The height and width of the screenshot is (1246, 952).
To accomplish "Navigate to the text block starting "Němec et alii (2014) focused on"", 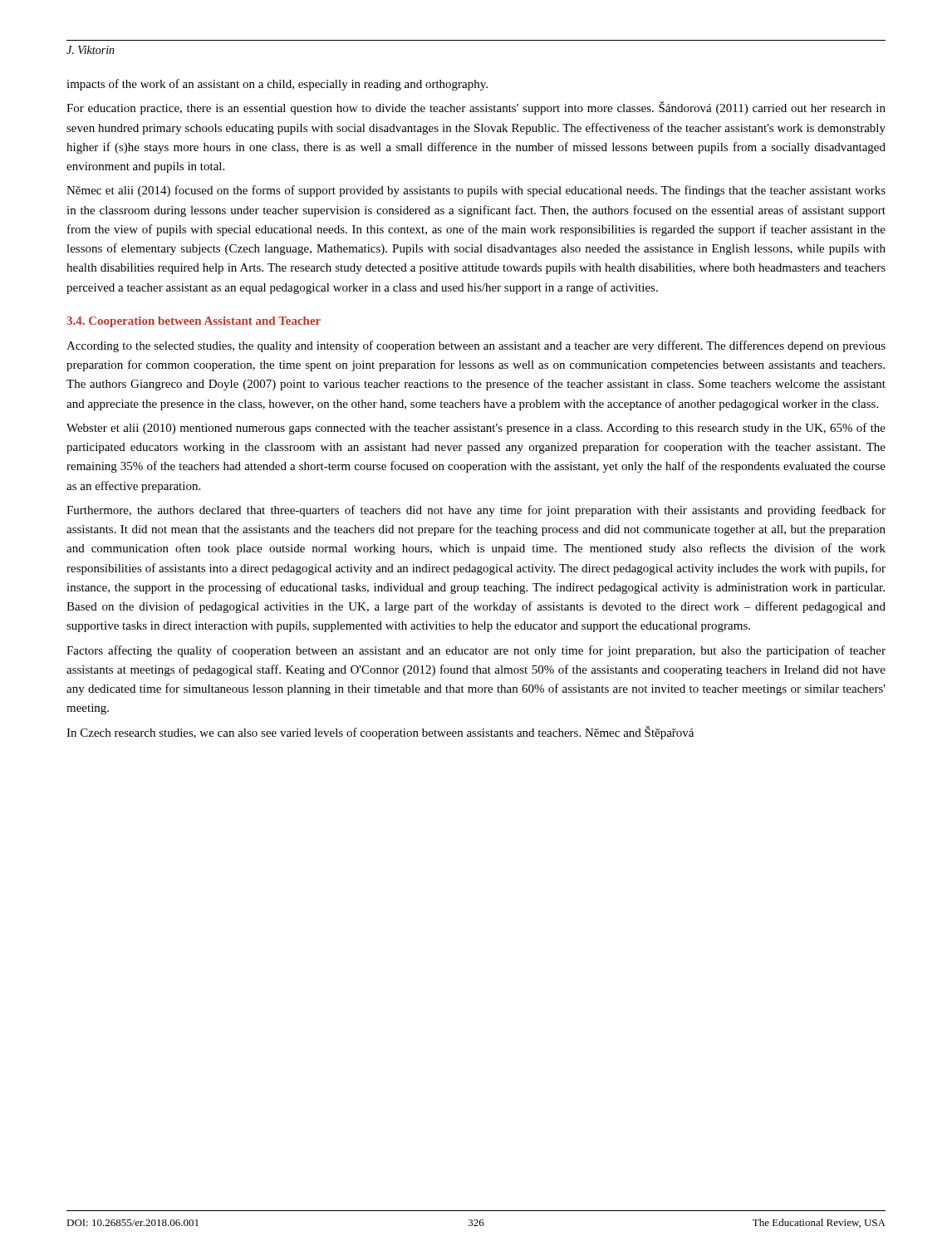I will pos(476,239).
